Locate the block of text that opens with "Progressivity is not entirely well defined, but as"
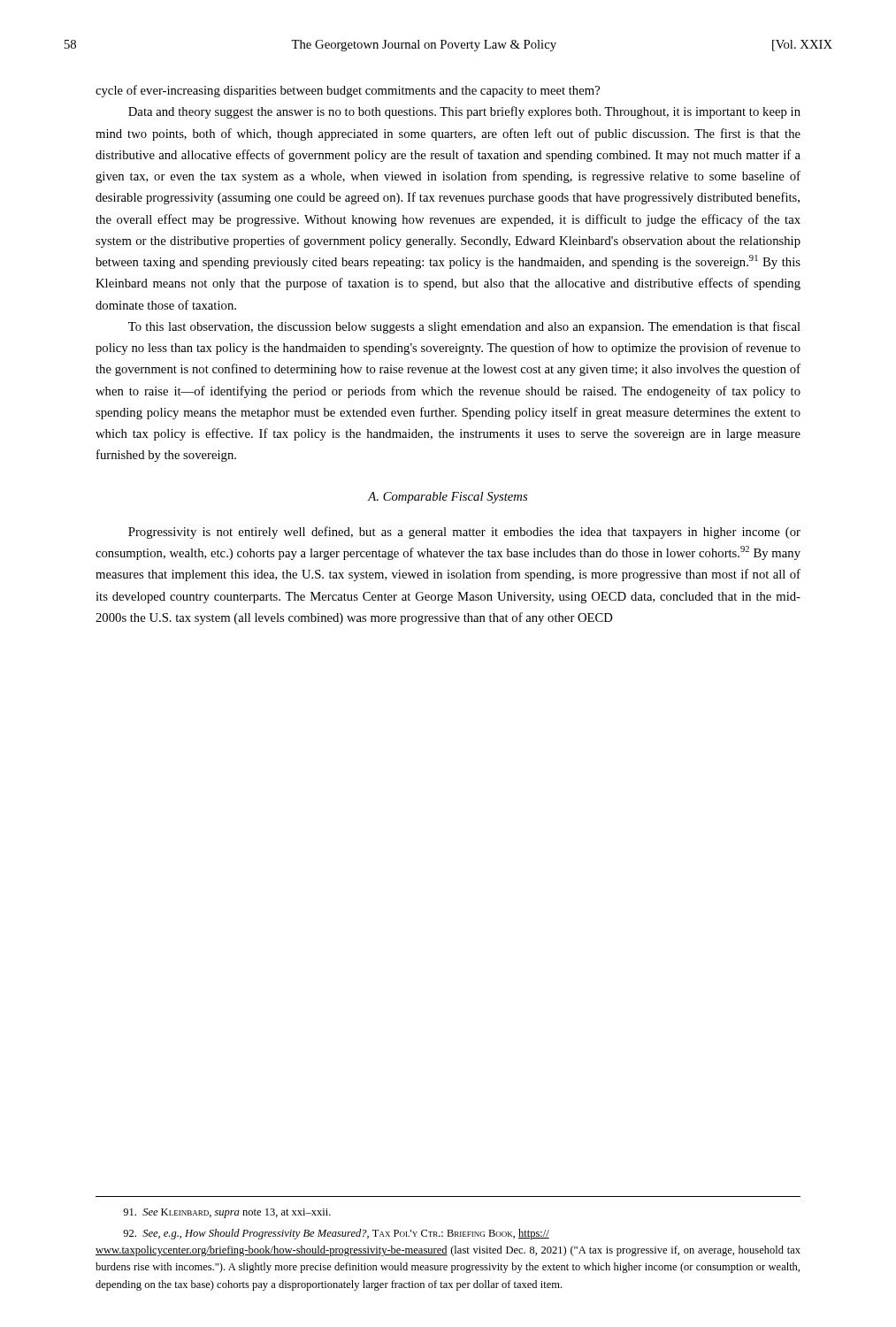 tap(448, 574)
